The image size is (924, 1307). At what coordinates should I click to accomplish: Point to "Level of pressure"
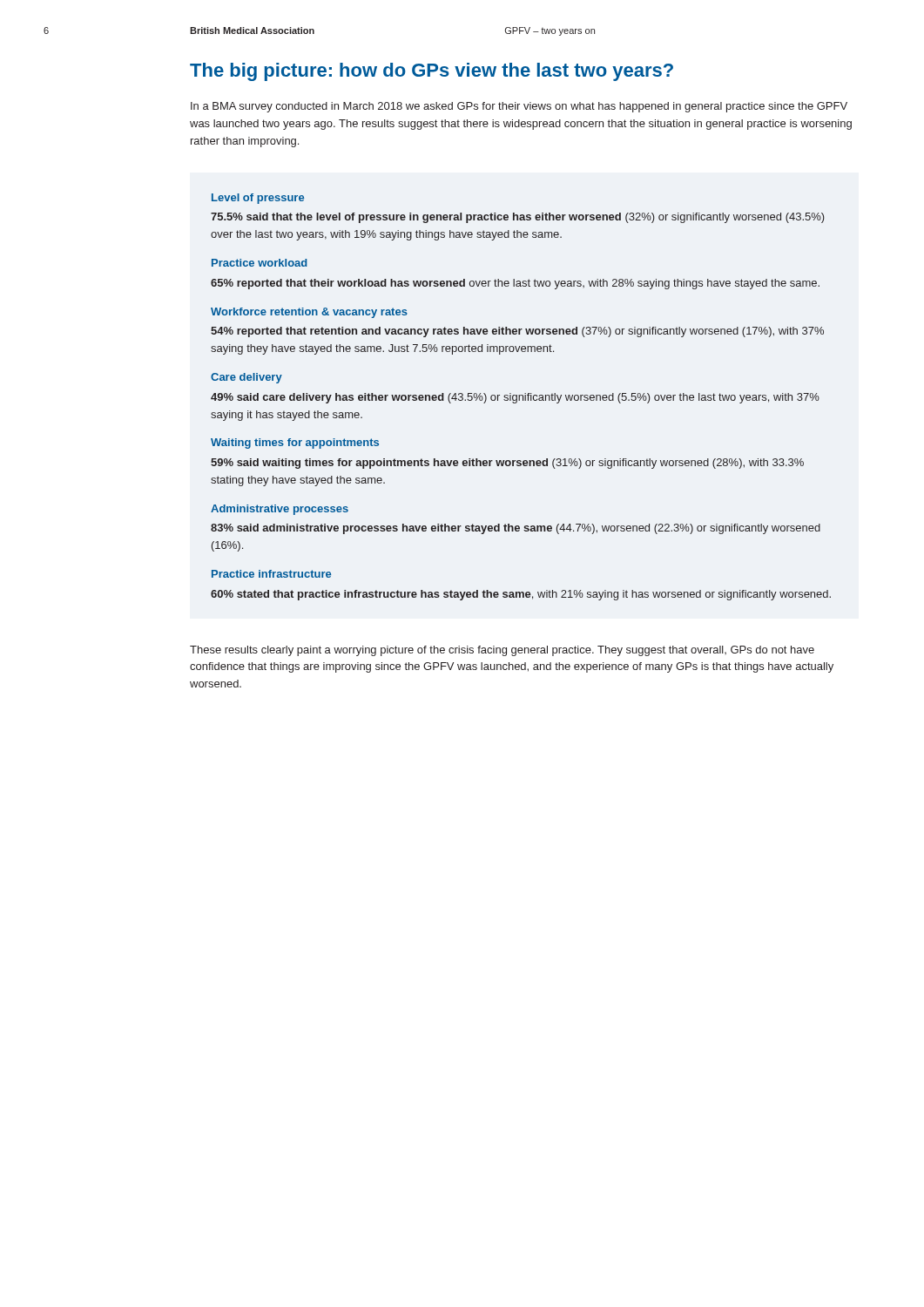coord(258,197)
